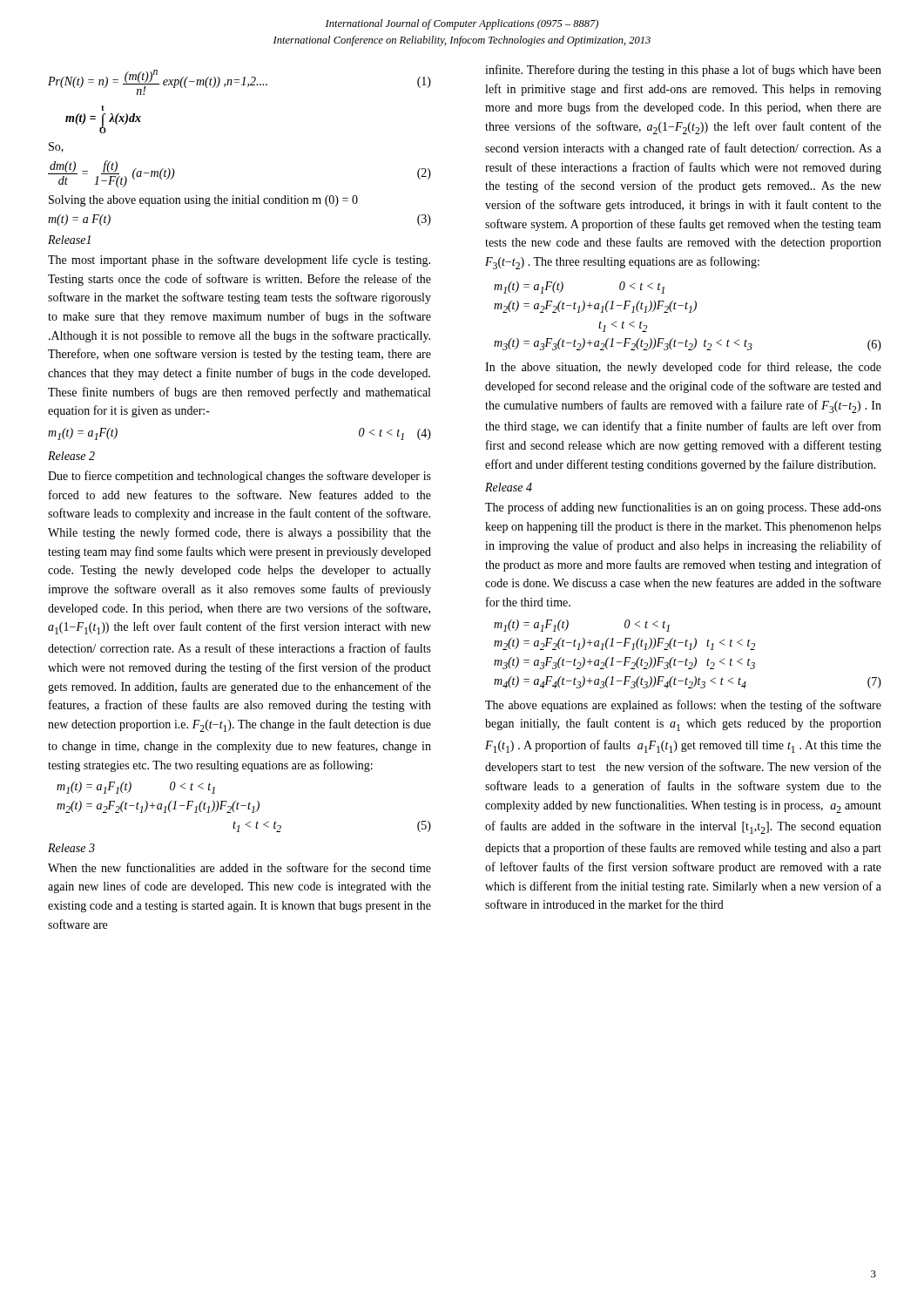Click on the element starting "The process of adding"
Screen dimensions: 1307x924
coord(683,555)
